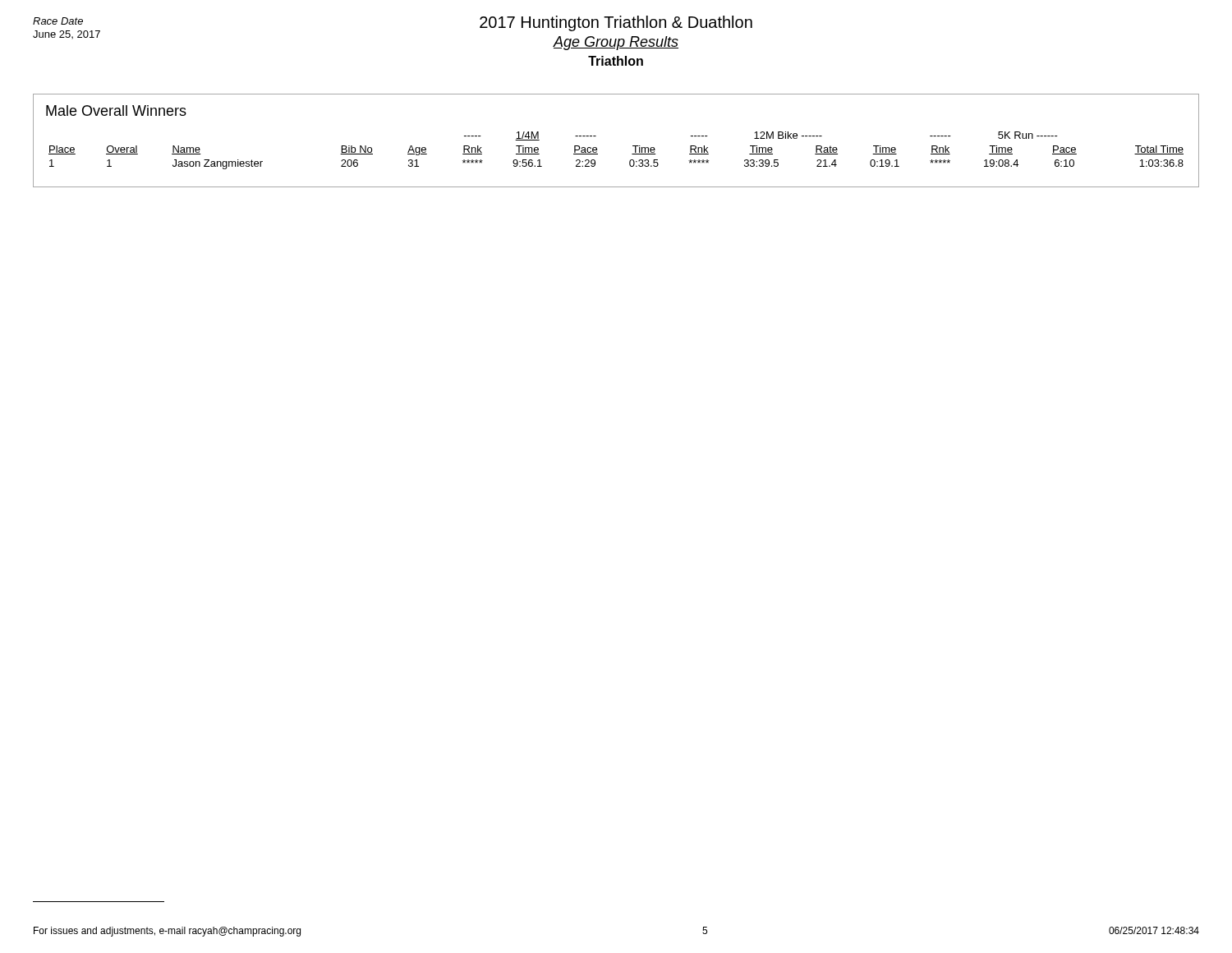Select the table that reads "Bib No"
This screenshot has width=1232, height=953.
[x=616, y=149]
